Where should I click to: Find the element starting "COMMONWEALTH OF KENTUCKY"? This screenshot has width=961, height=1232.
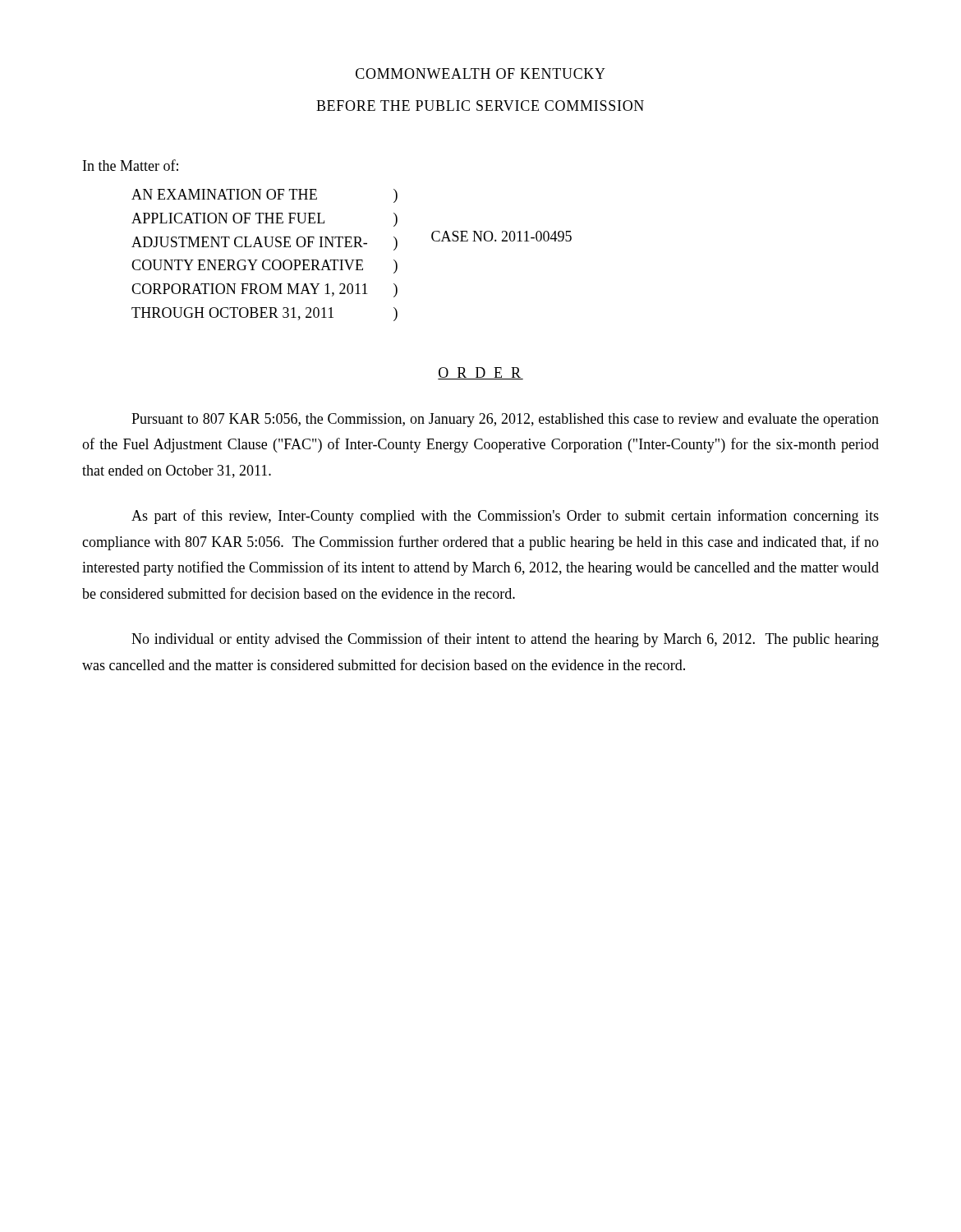480,74
